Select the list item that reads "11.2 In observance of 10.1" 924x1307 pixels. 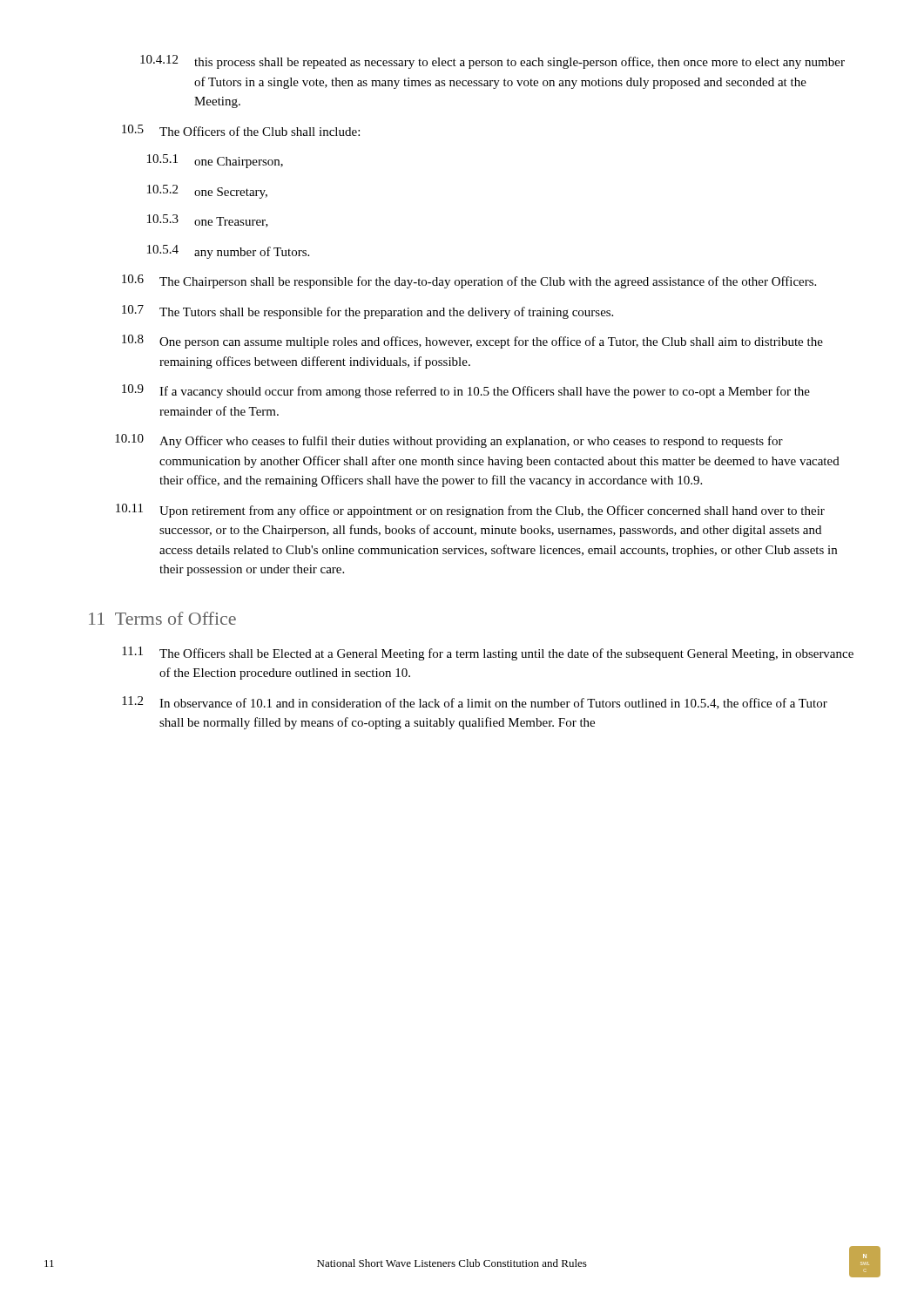471,713
